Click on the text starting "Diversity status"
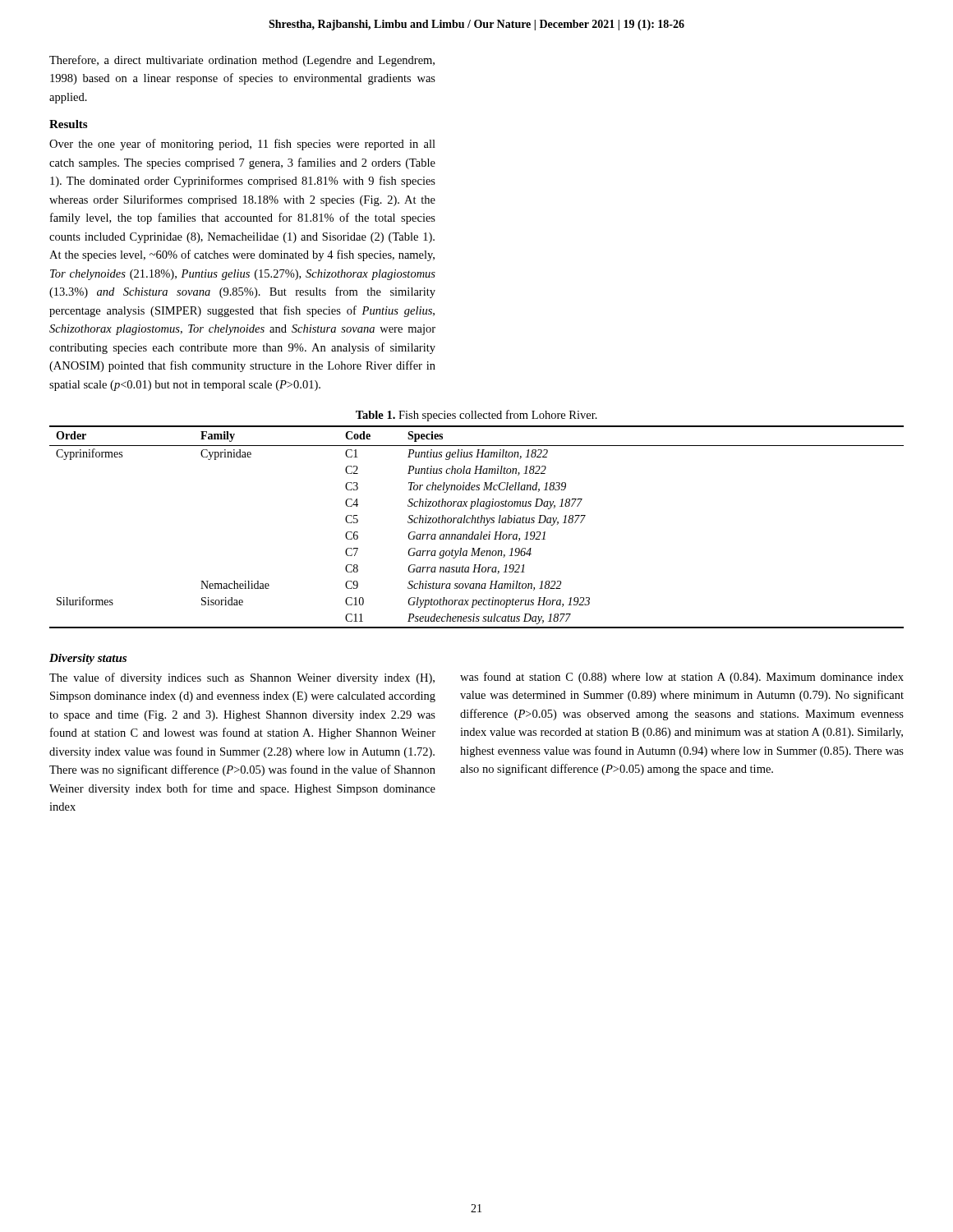953x1232 pixels. coord(88,658)
